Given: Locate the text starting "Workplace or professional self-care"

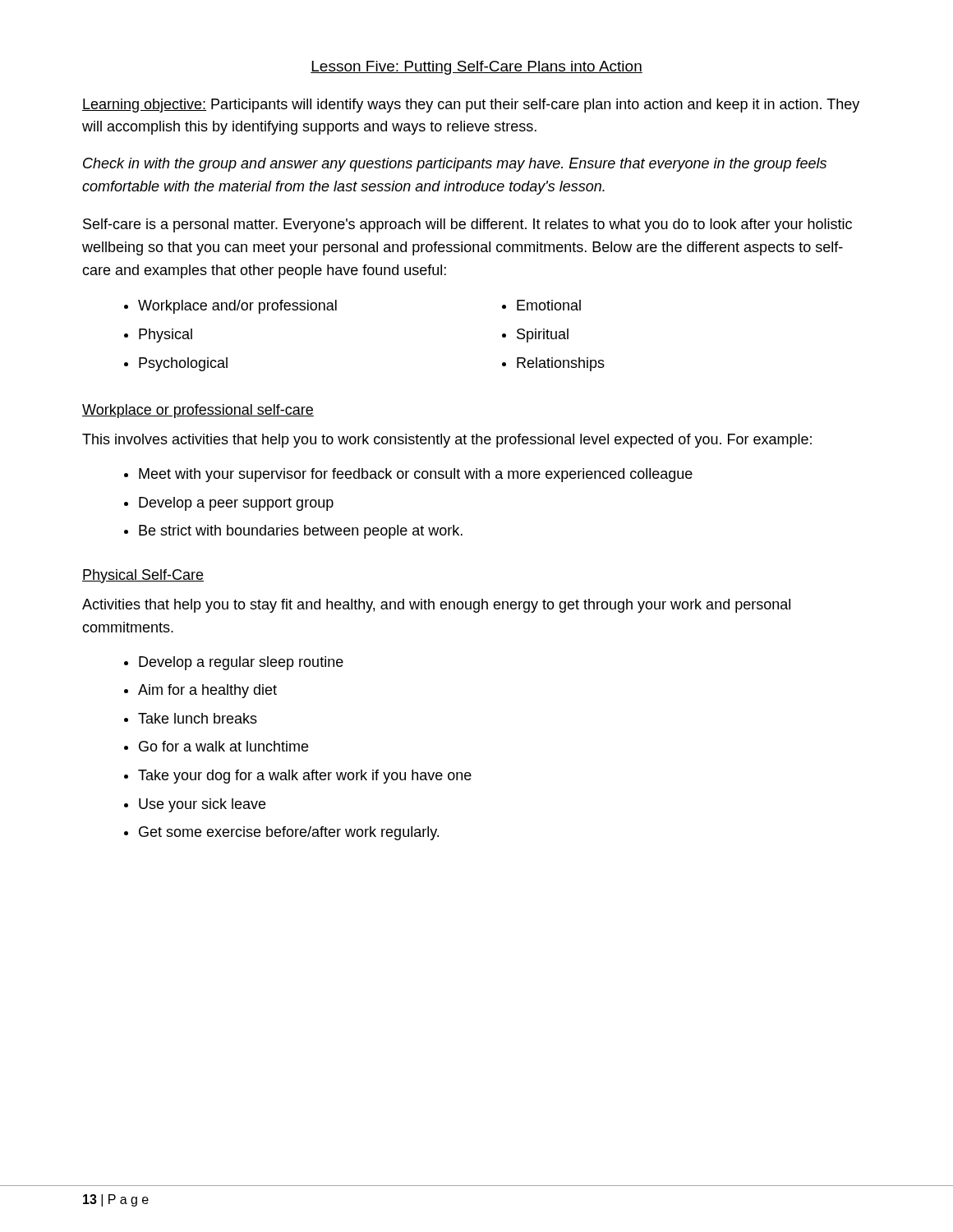Looking at the screenshot, I should [x=198, y=411].
